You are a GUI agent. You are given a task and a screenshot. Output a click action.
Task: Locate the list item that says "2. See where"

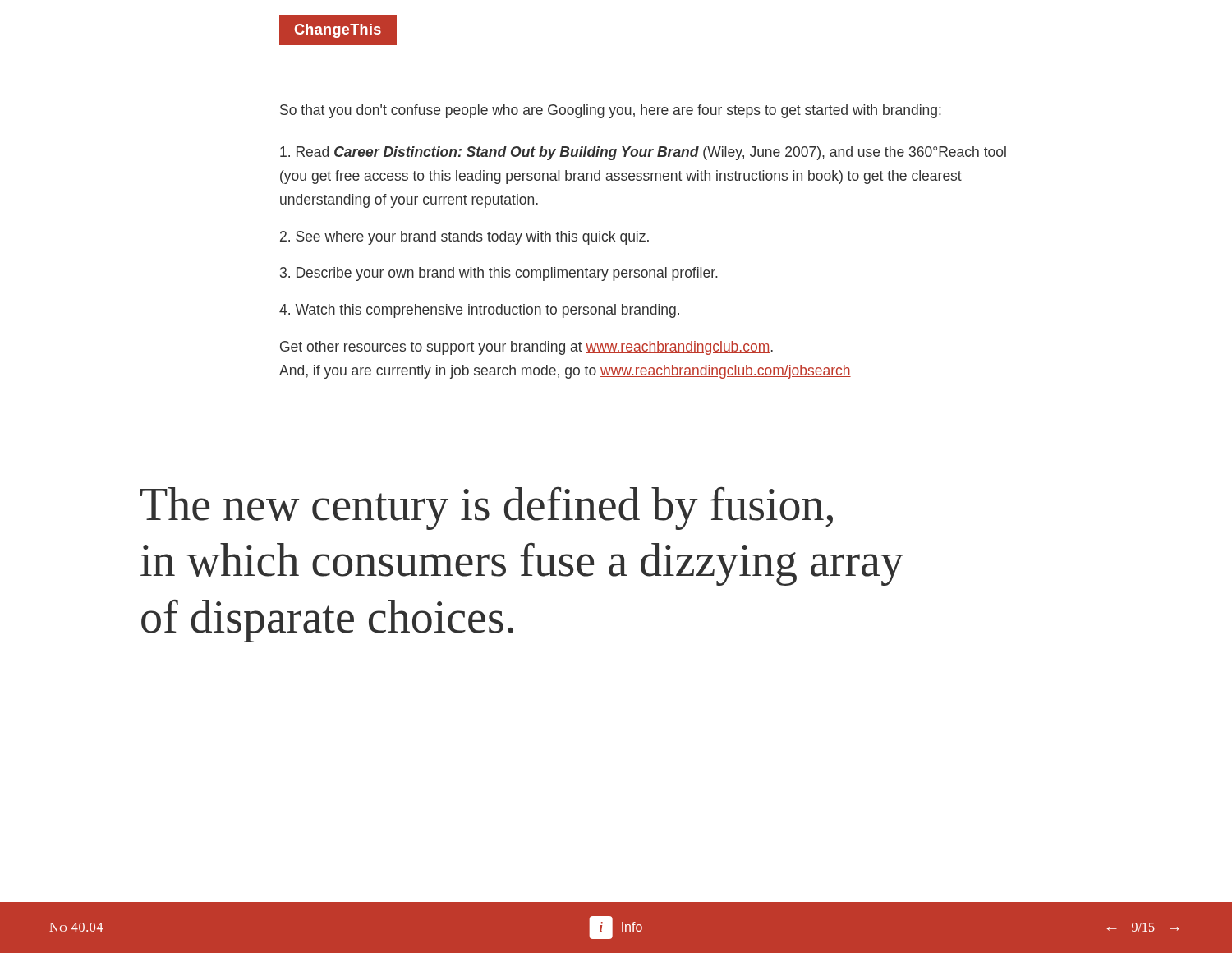465,236
